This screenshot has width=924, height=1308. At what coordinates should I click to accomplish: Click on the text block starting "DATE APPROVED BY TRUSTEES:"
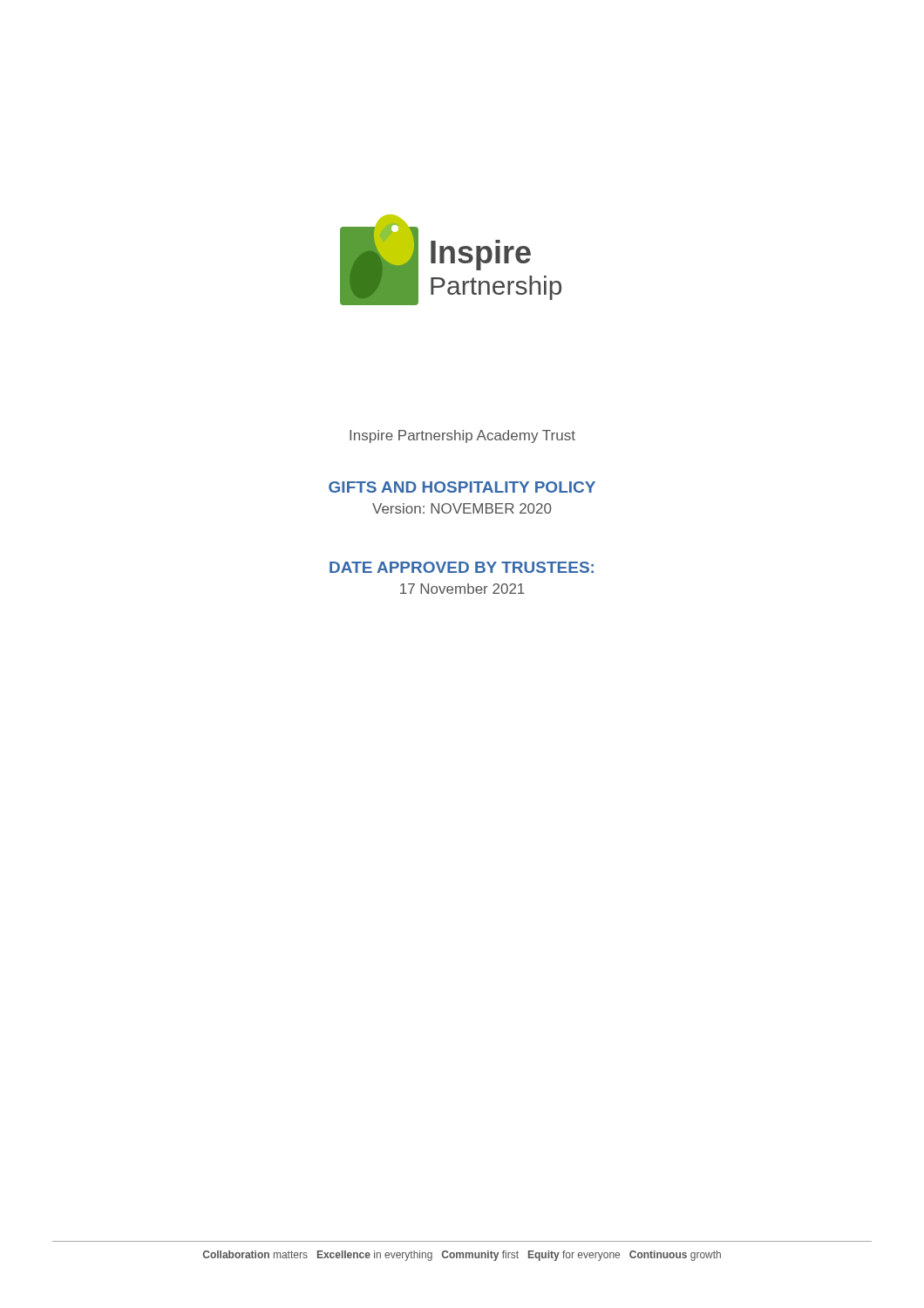(462, 578)
